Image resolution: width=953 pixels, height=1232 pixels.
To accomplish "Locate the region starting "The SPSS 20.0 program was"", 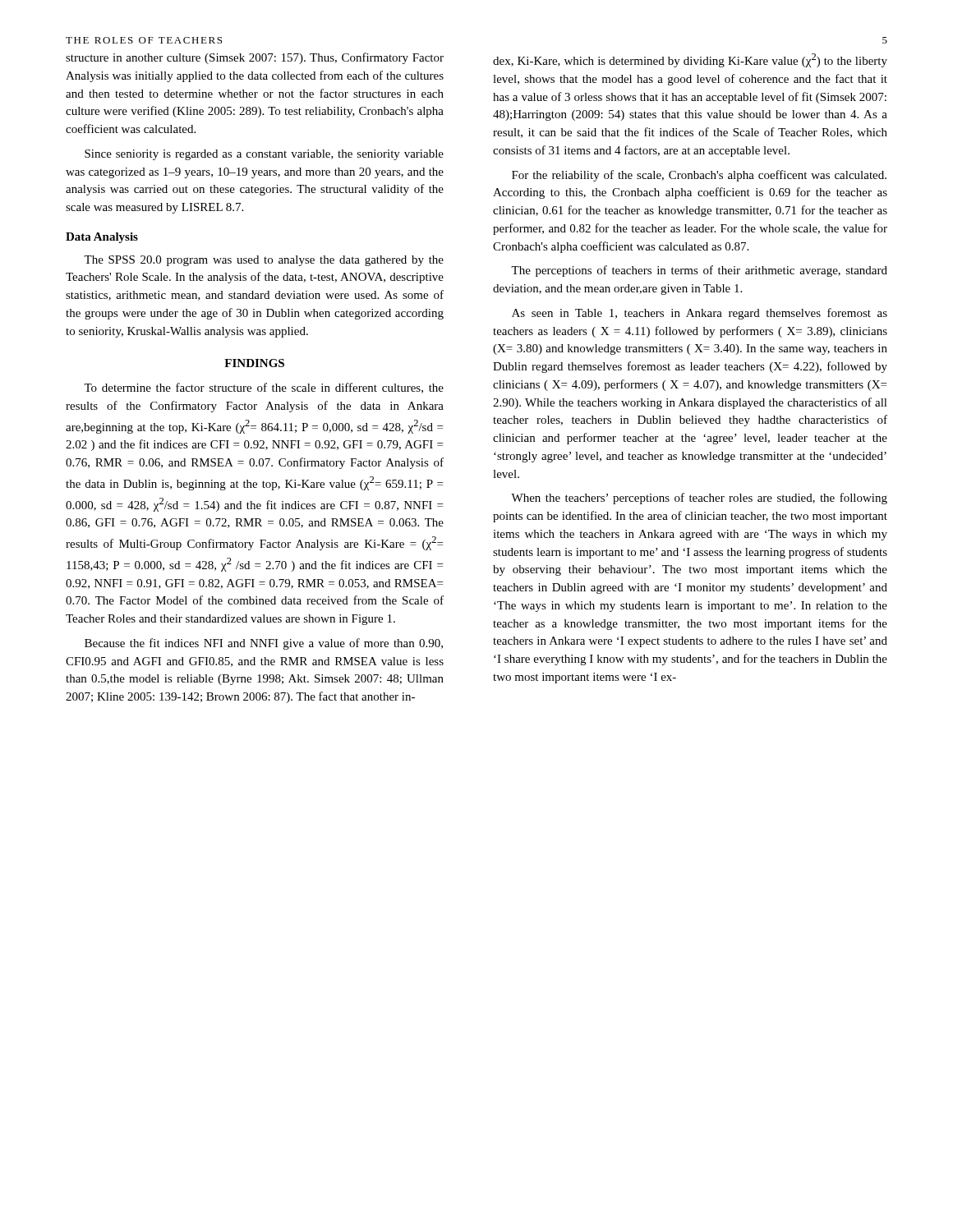I will point(255,296).
